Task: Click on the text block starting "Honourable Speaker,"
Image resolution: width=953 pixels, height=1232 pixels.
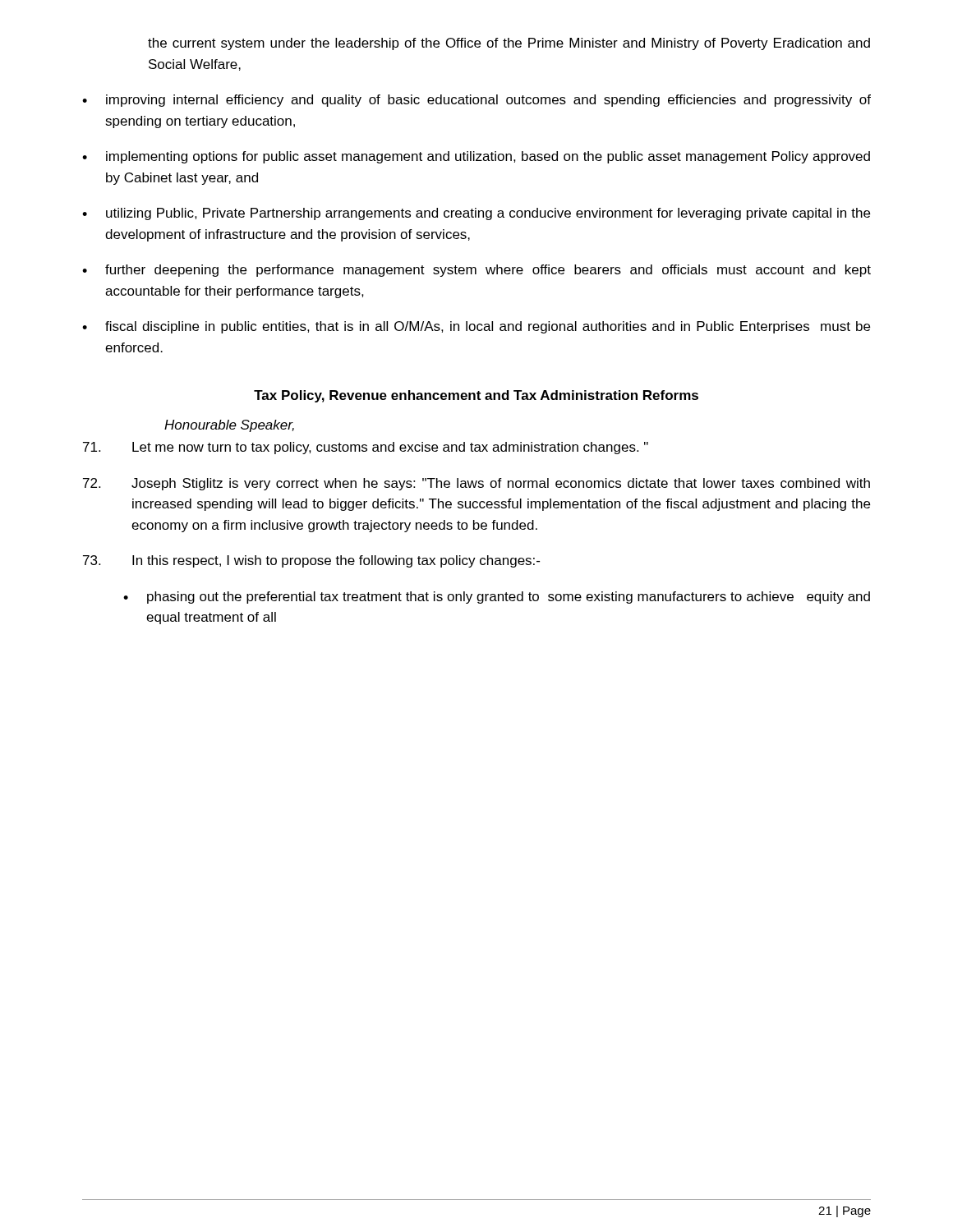Action: click(230, 425)
